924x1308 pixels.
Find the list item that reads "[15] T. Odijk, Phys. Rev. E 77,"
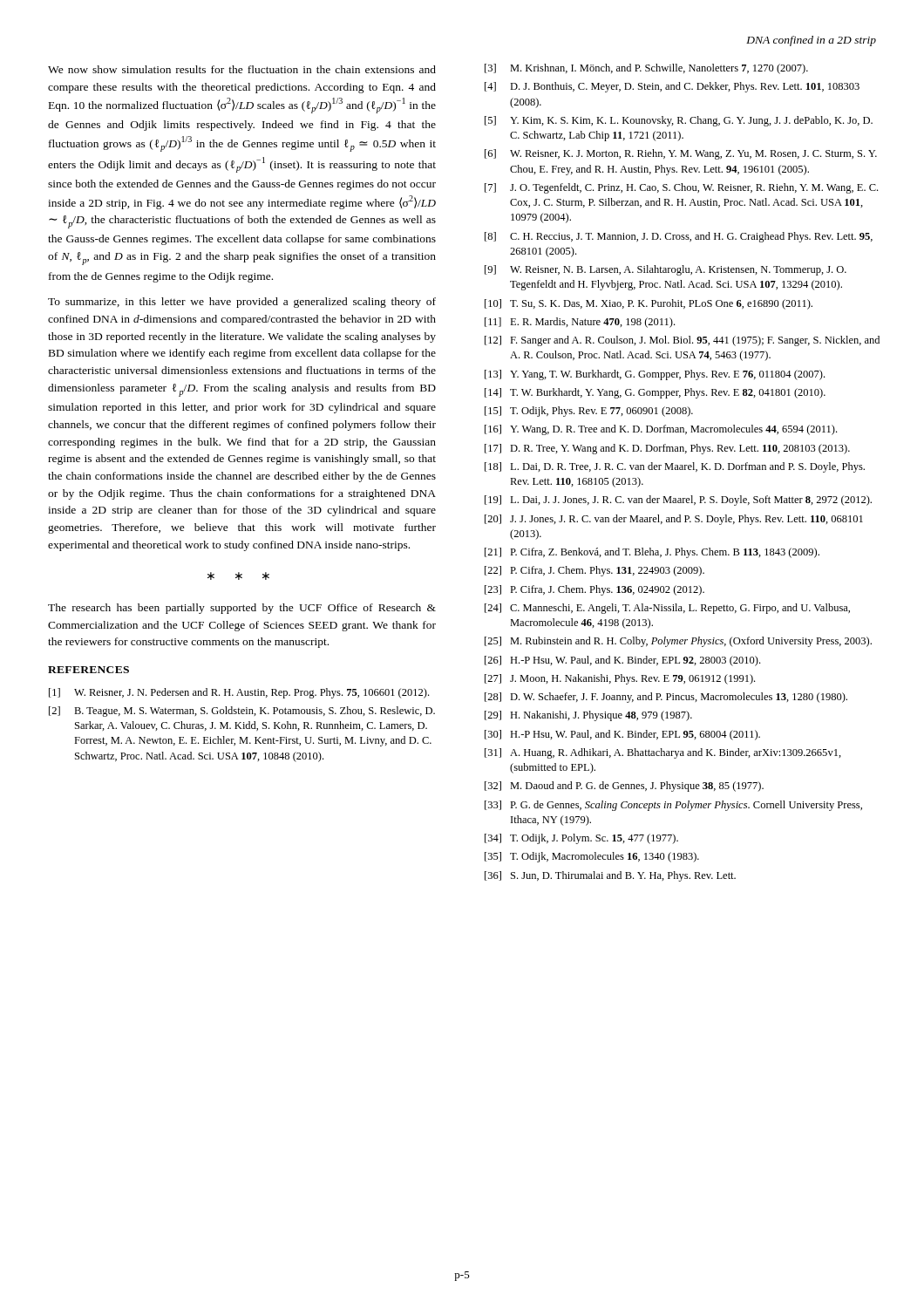[682, 411]
